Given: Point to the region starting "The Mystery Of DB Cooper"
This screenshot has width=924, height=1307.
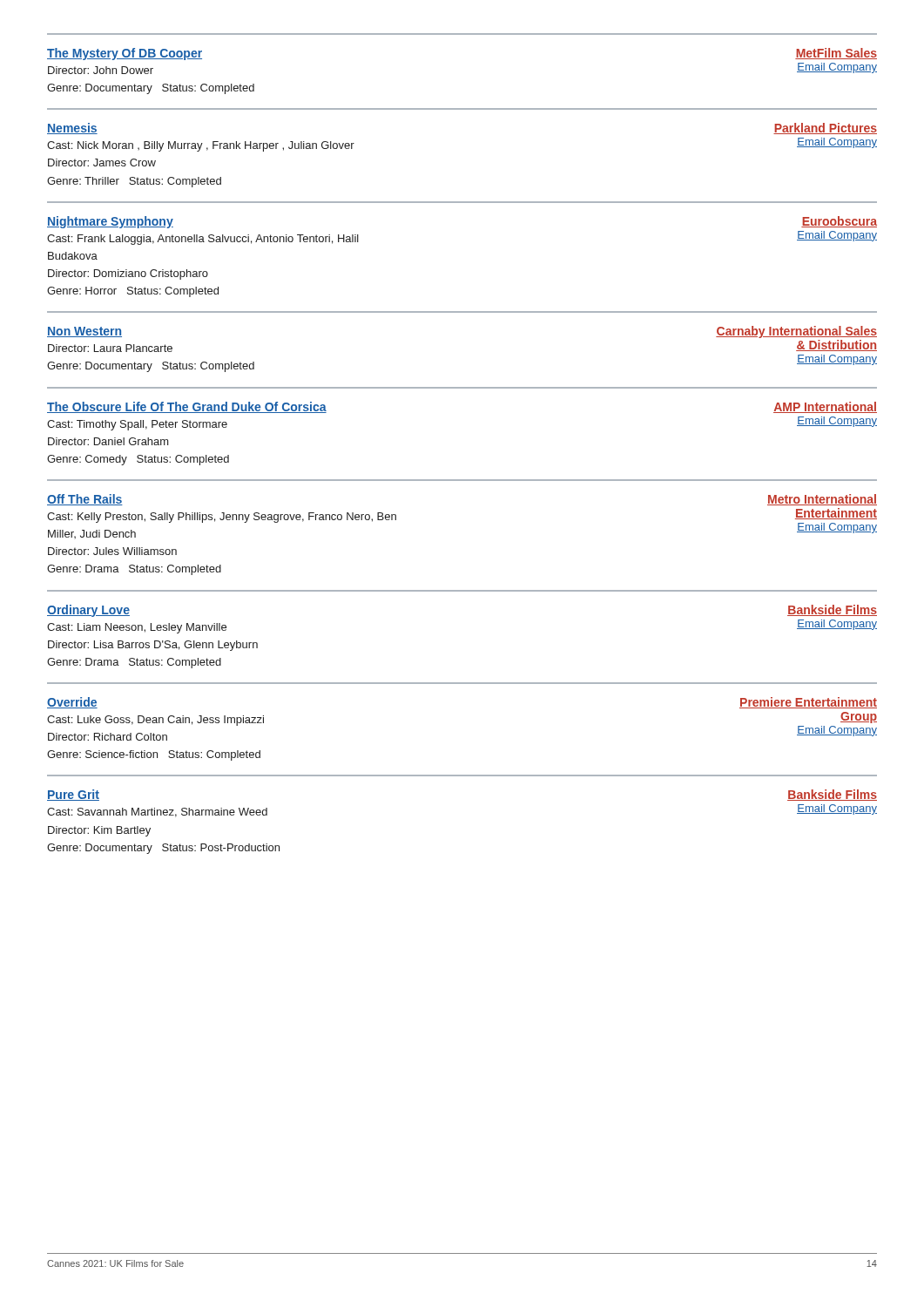Looking at the screenshot, I should point(133,54).
